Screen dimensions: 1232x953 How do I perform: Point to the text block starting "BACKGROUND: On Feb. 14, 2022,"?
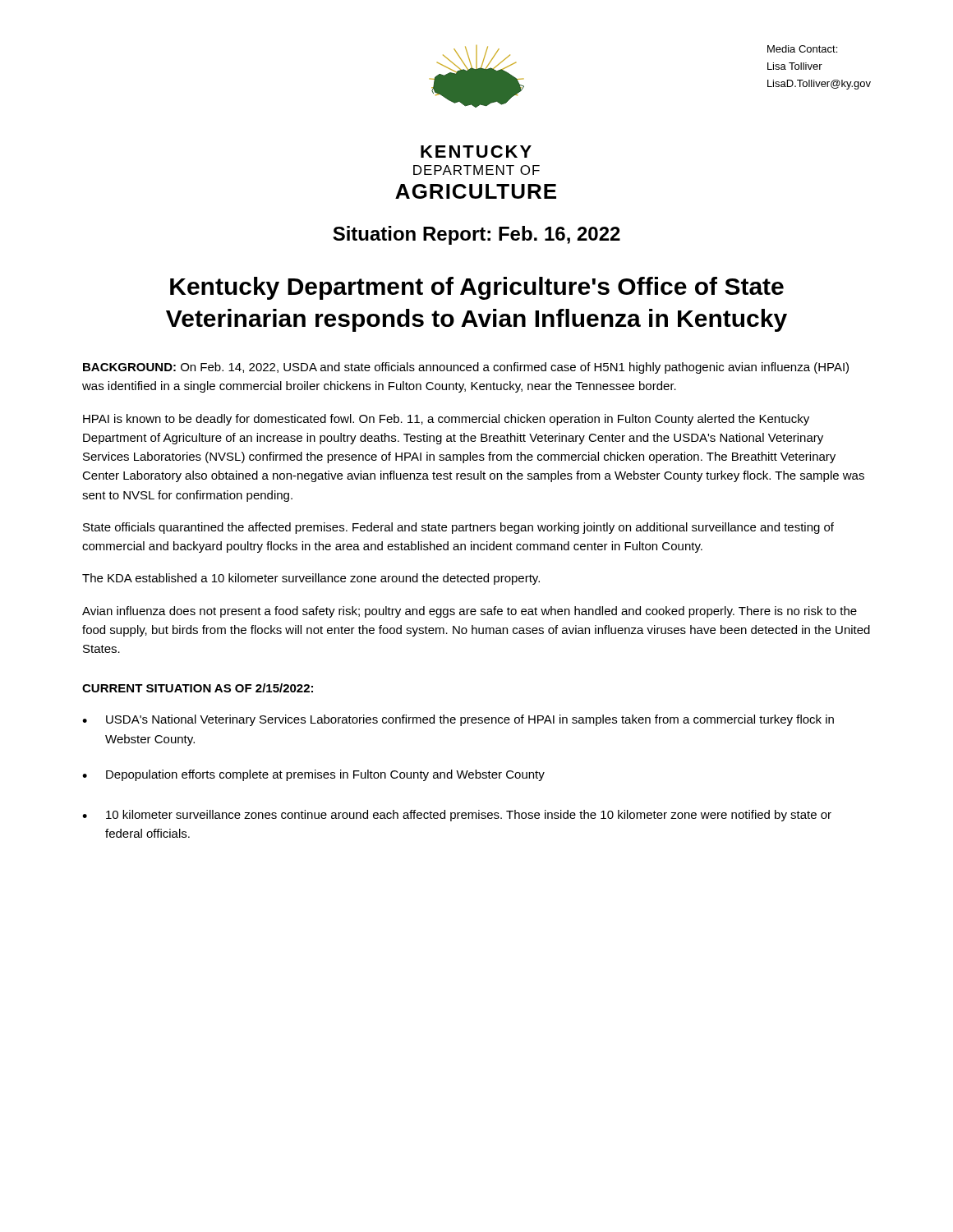coord(466,376)
